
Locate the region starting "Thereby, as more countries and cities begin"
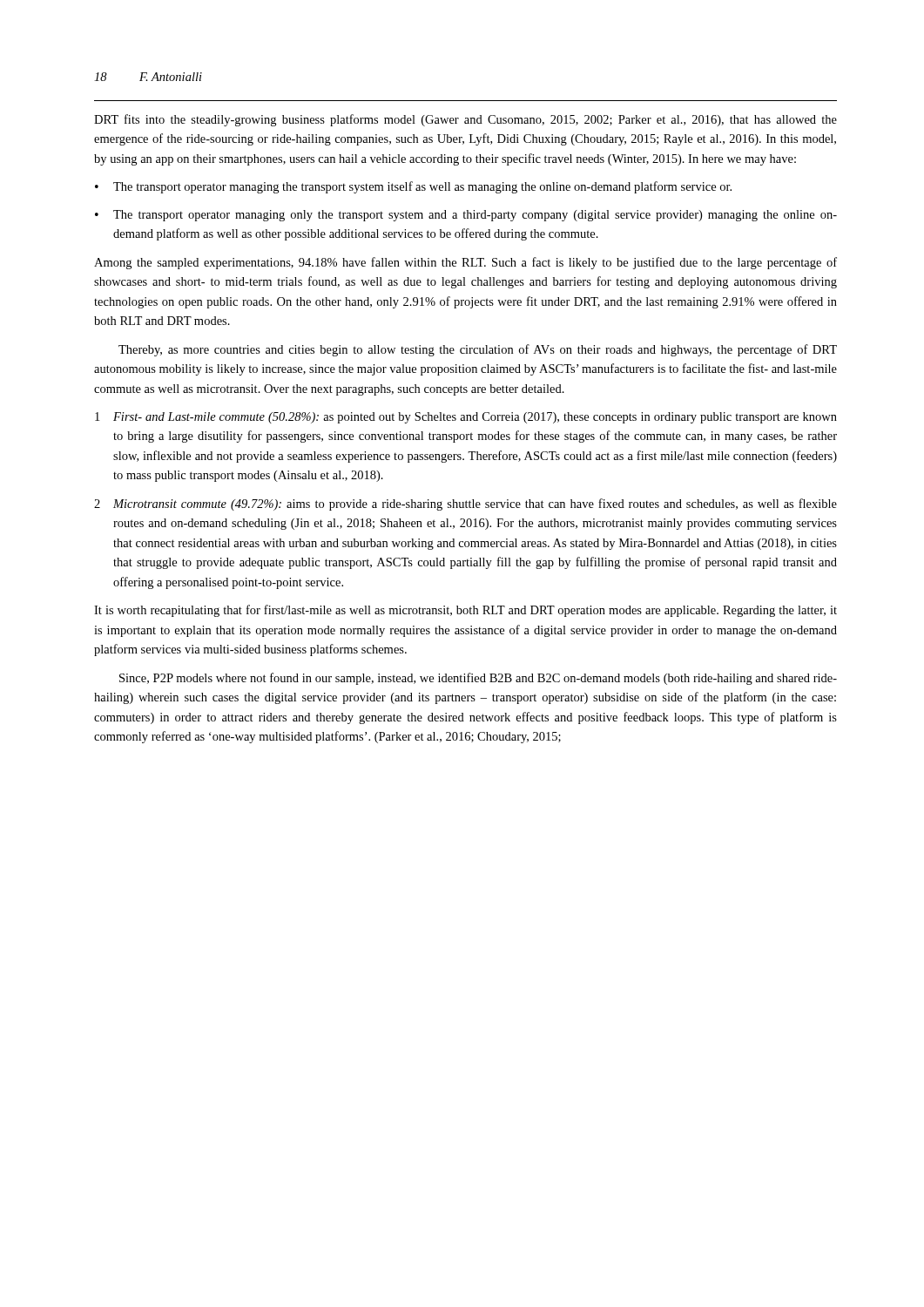click(465, 369)
